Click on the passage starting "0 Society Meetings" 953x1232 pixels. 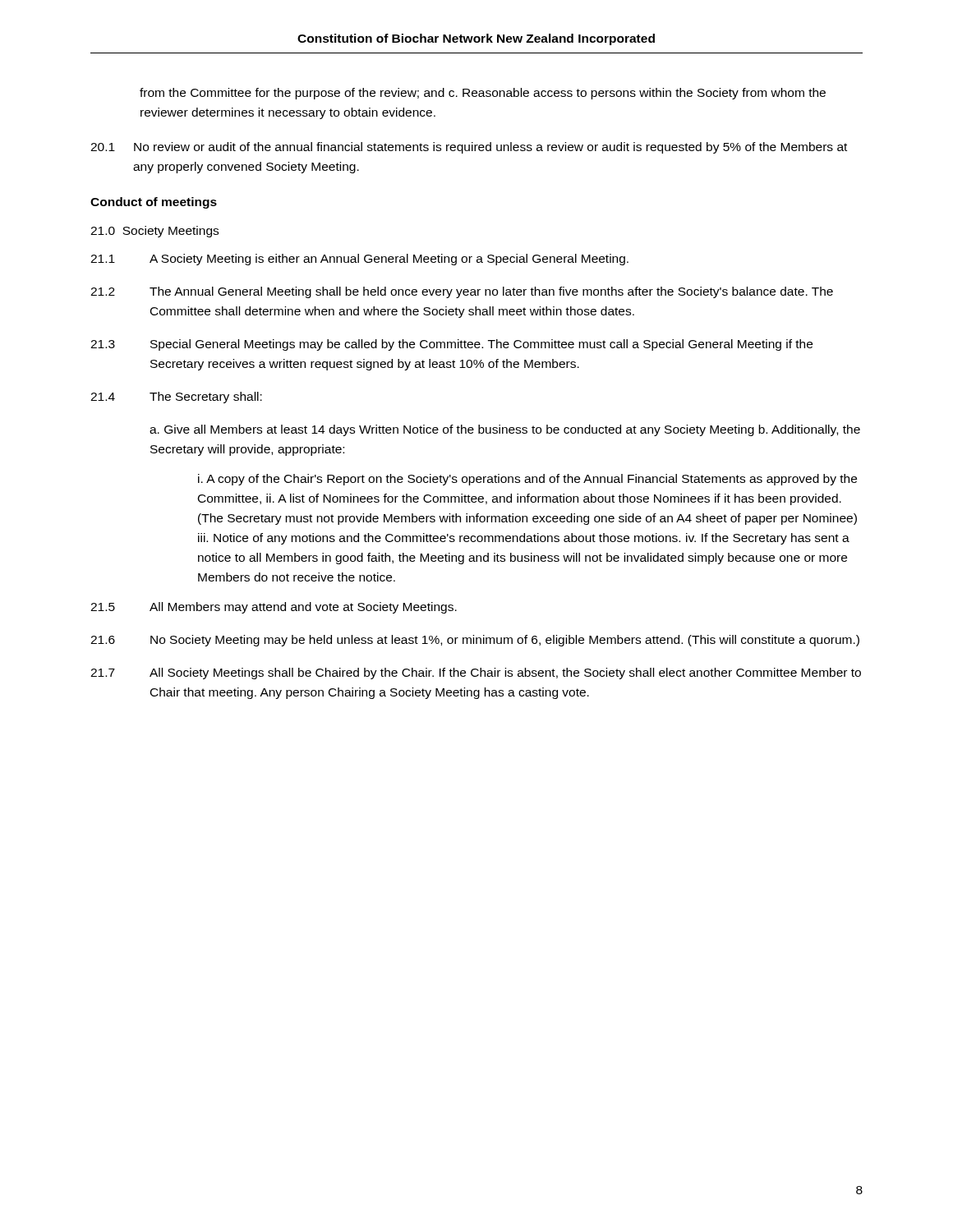point(155,230)
